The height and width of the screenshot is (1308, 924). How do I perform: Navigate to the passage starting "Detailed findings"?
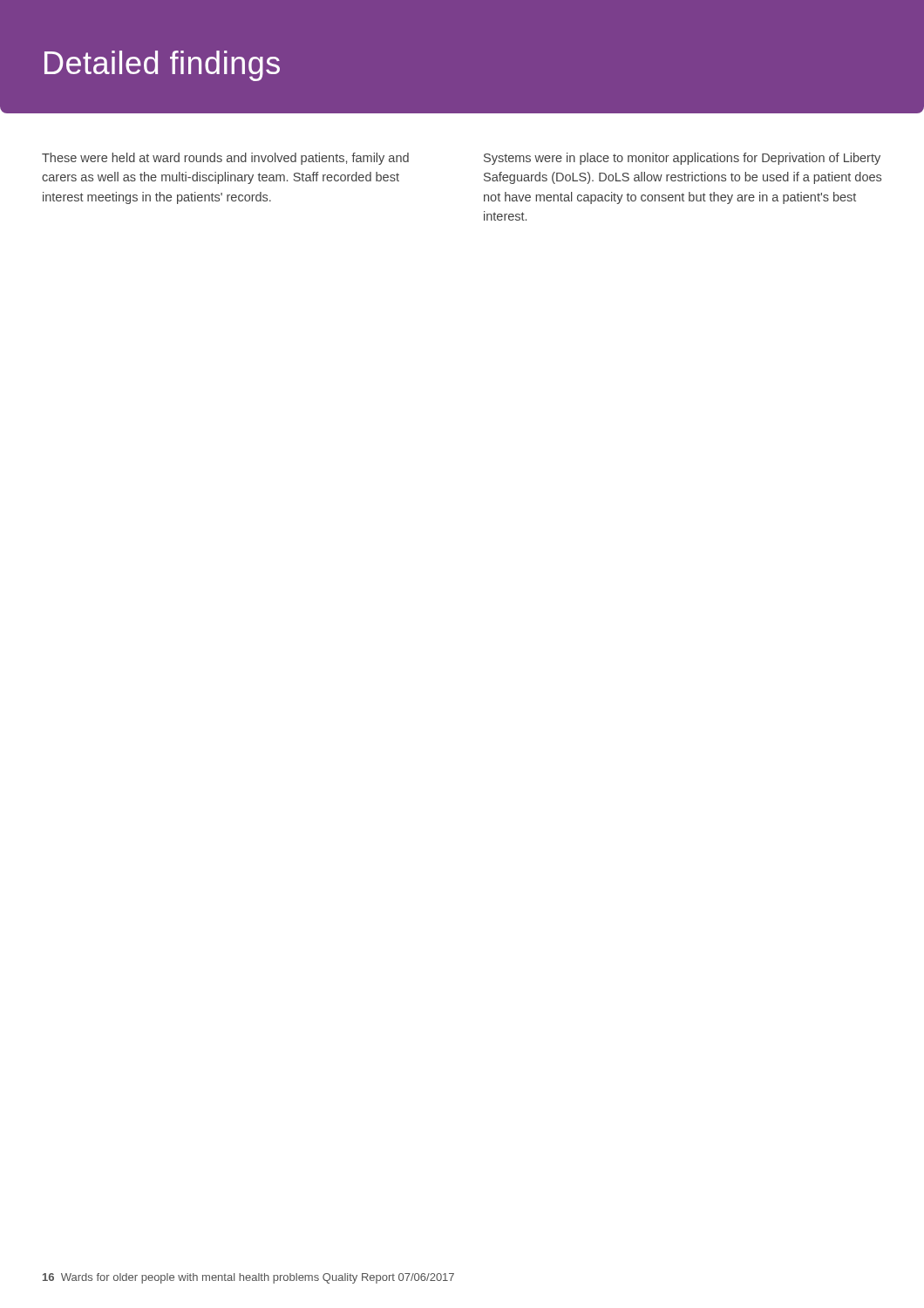[162, 63]
